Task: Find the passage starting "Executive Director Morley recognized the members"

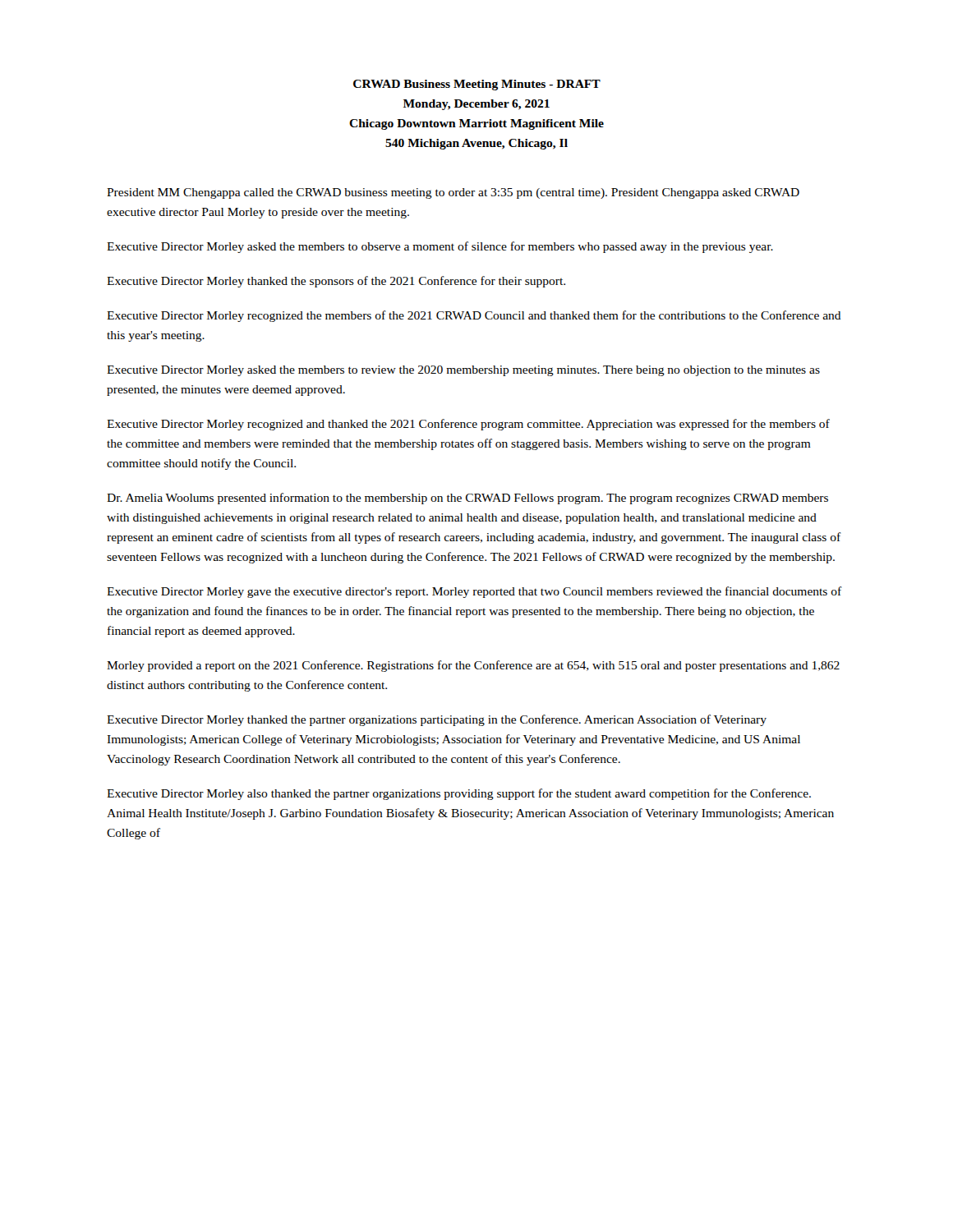Action: point(474,325)
